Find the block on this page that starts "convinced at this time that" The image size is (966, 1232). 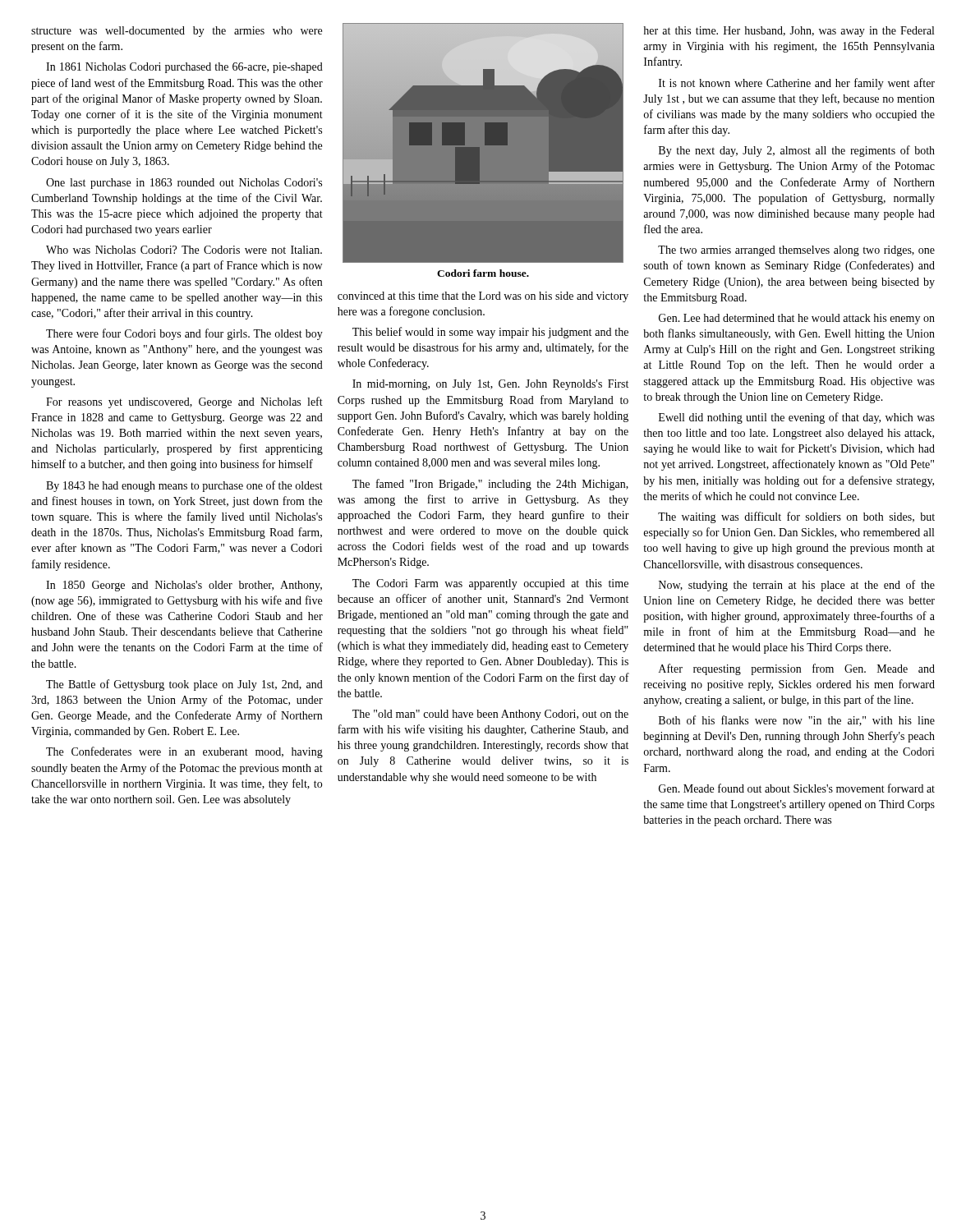483,537
